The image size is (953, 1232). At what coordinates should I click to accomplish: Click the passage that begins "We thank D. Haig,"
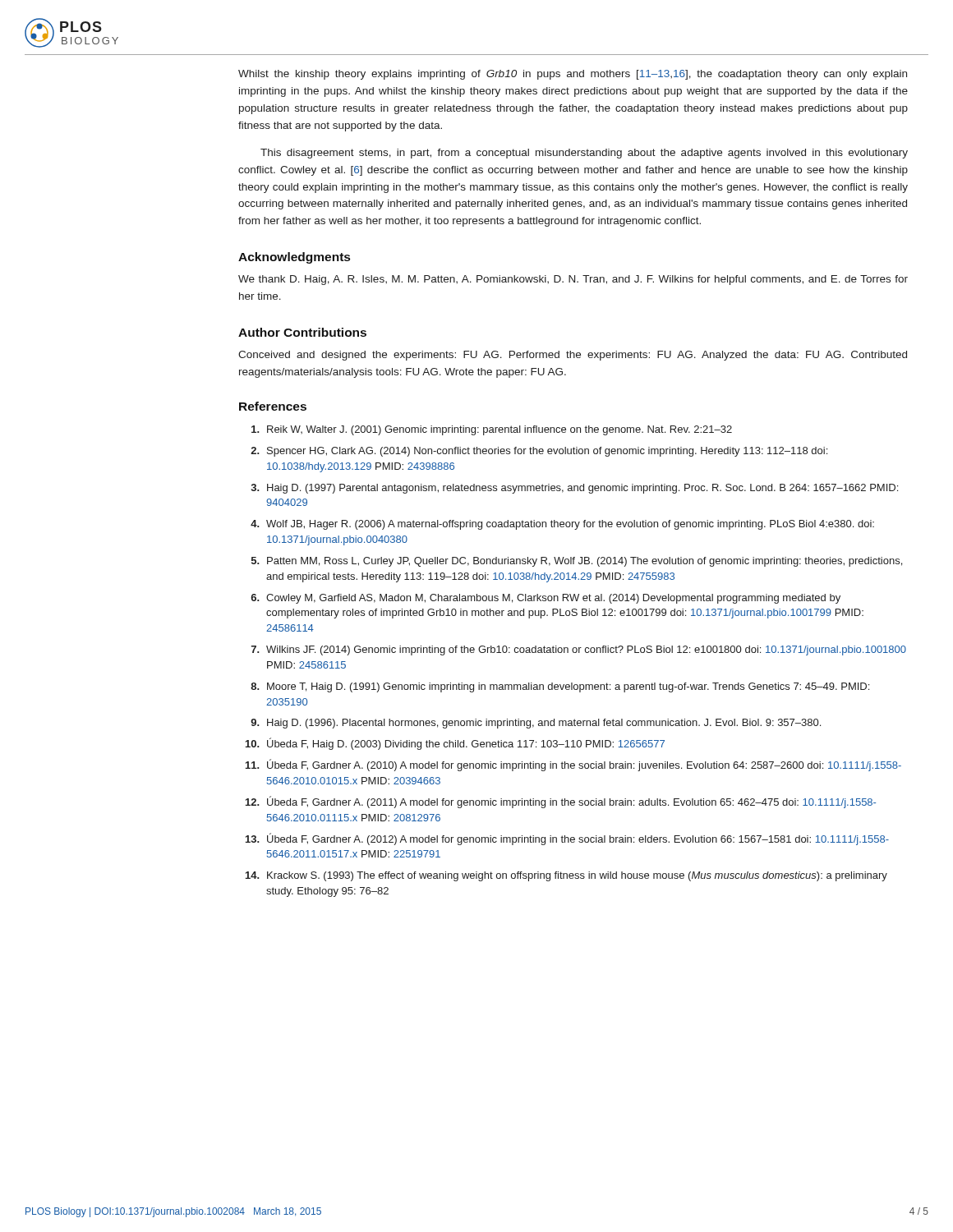coord(573,288)
